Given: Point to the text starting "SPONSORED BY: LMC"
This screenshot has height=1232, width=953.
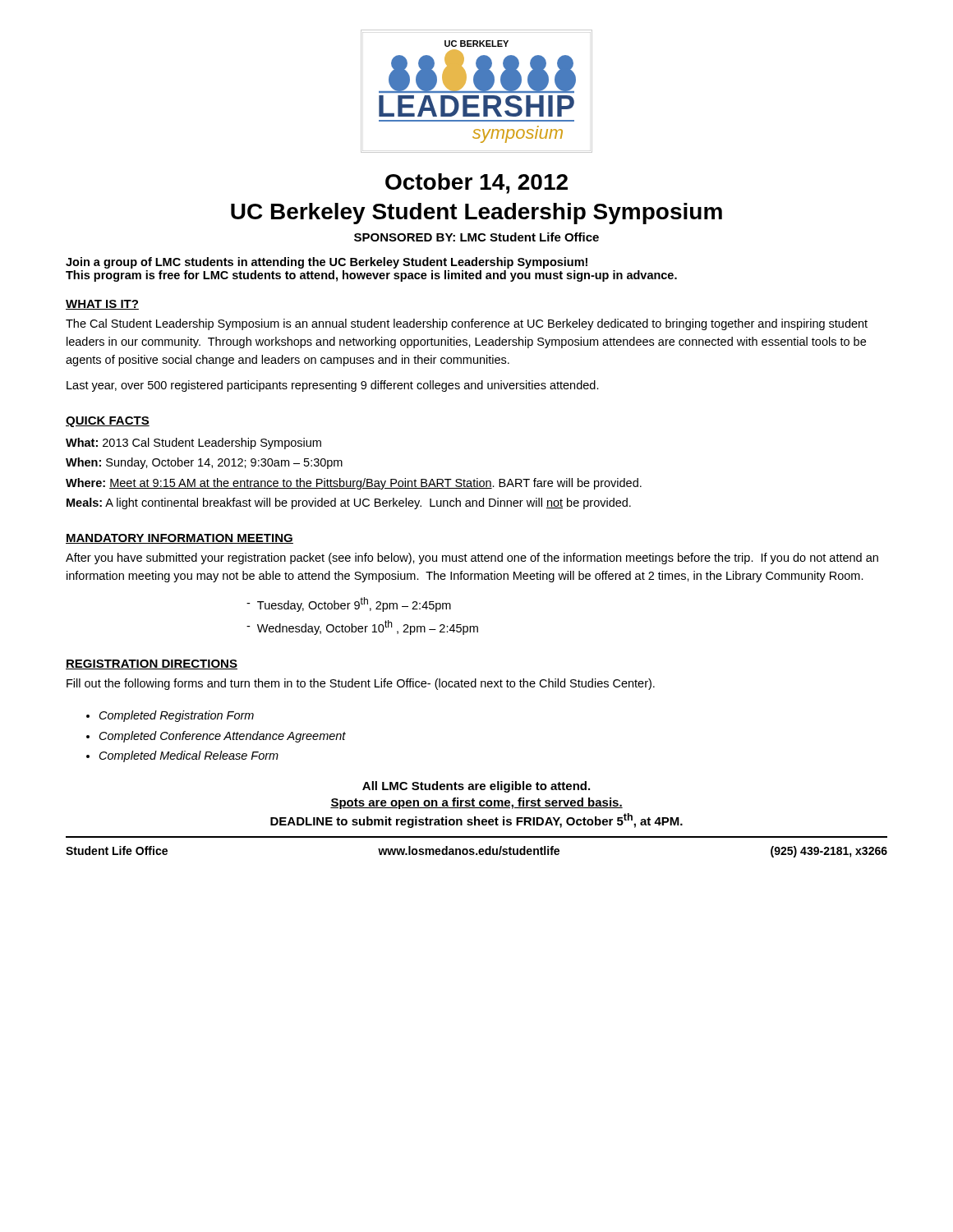Looking at the screenshot, I should coord(476,237).
